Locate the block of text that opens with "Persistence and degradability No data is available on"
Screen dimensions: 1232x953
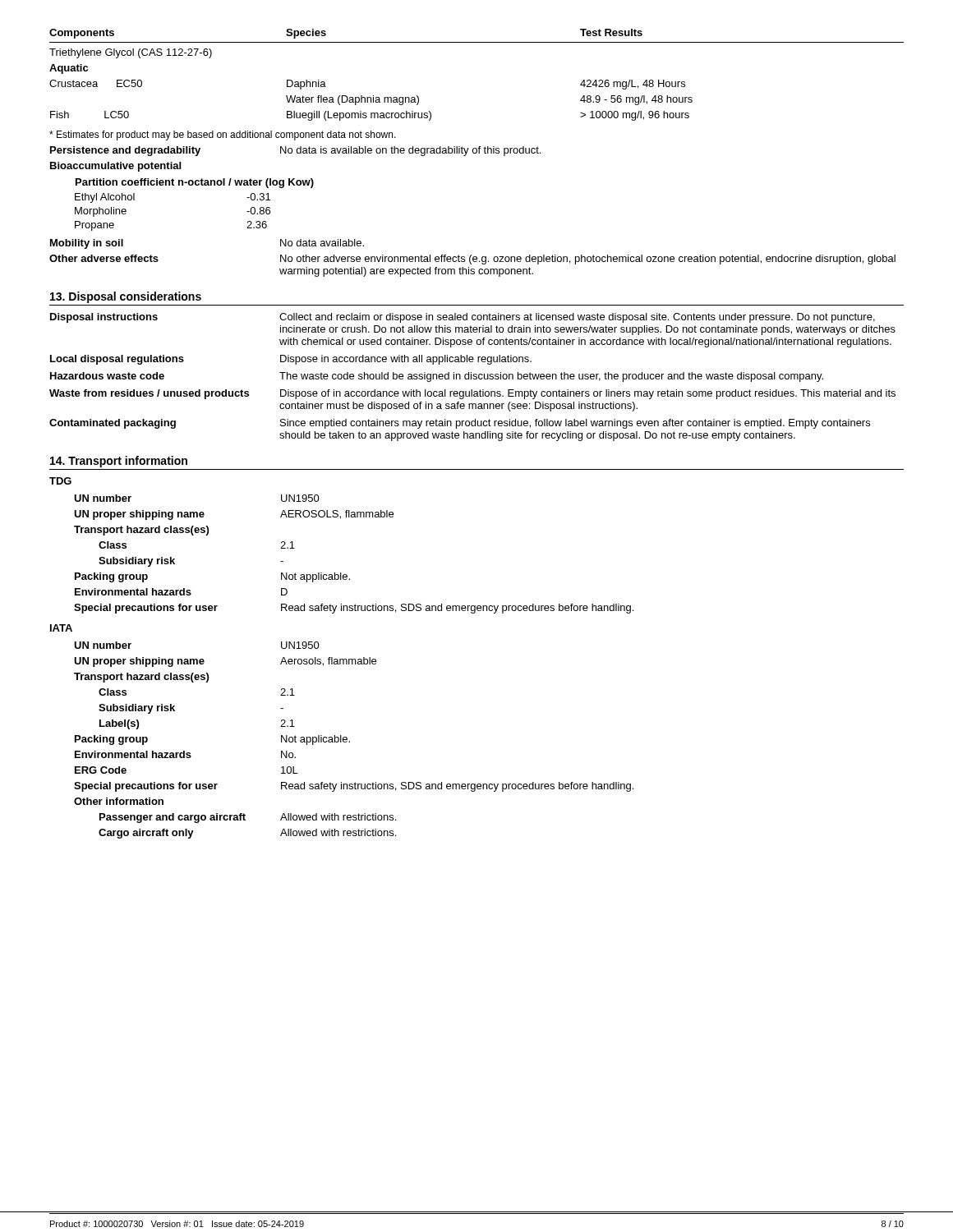point(476,150)
